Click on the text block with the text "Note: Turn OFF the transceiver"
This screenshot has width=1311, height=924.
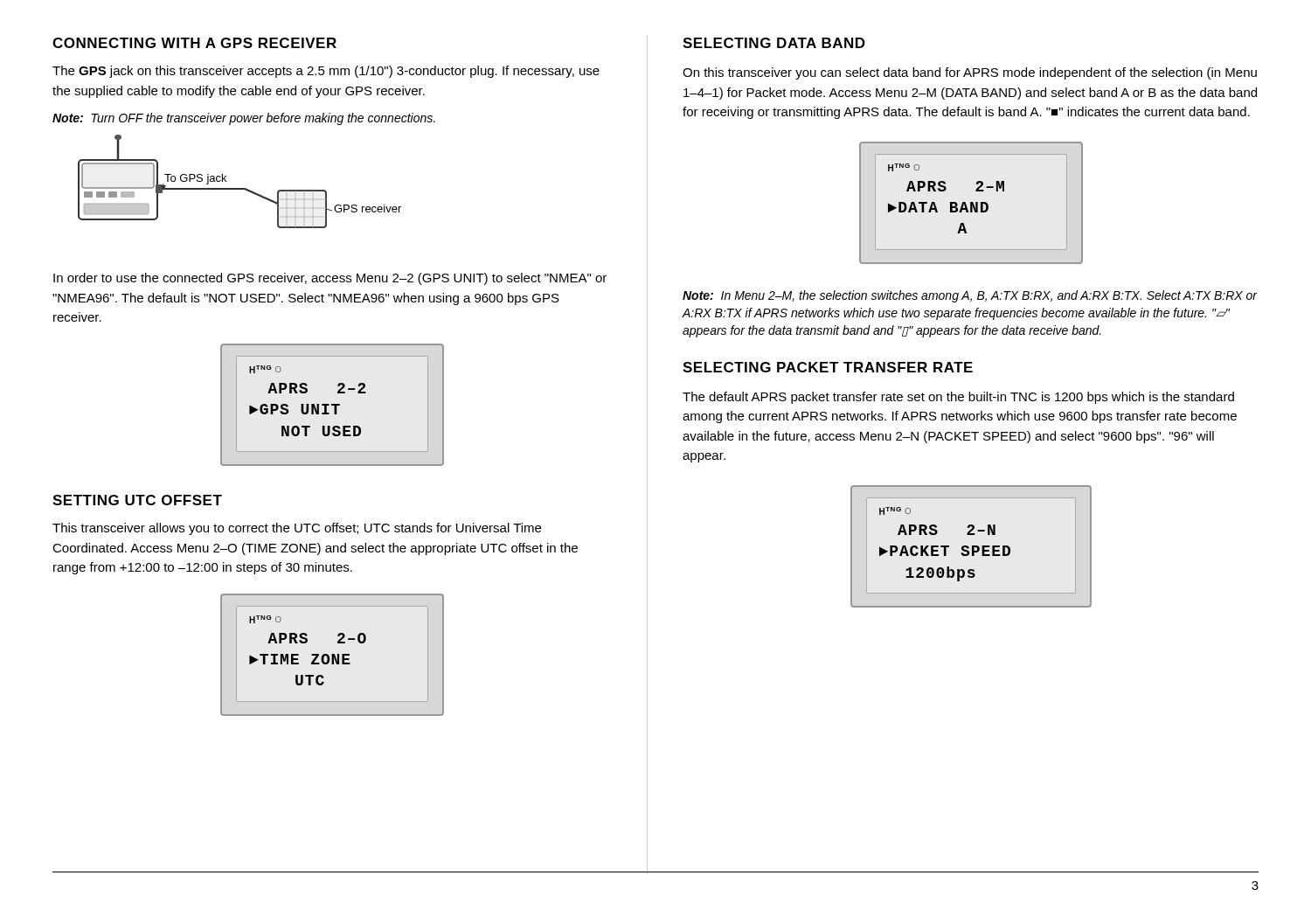(244, 118)
